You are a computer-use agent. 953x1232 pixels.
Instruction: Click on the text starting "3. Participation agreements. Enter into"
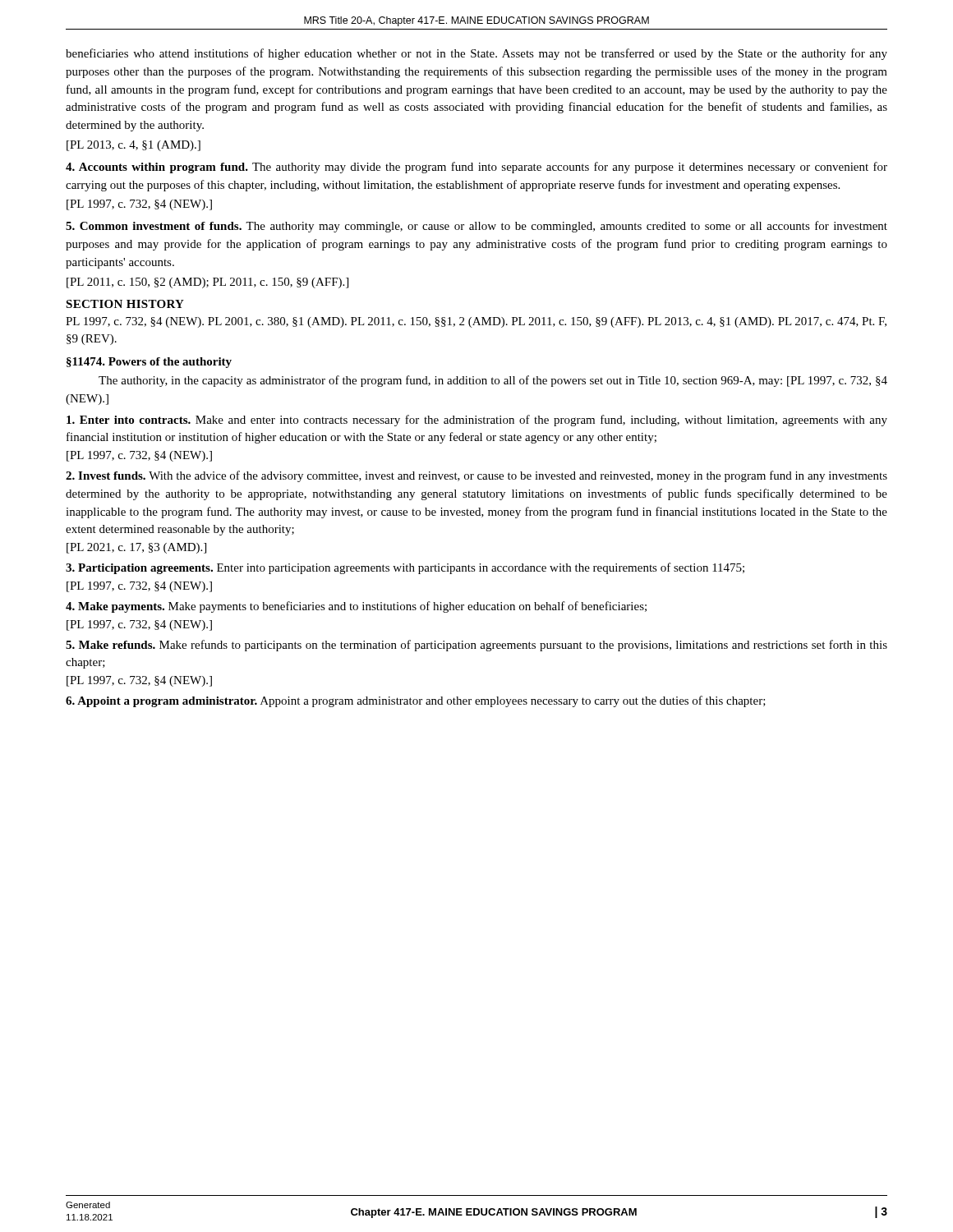[476, 568]
